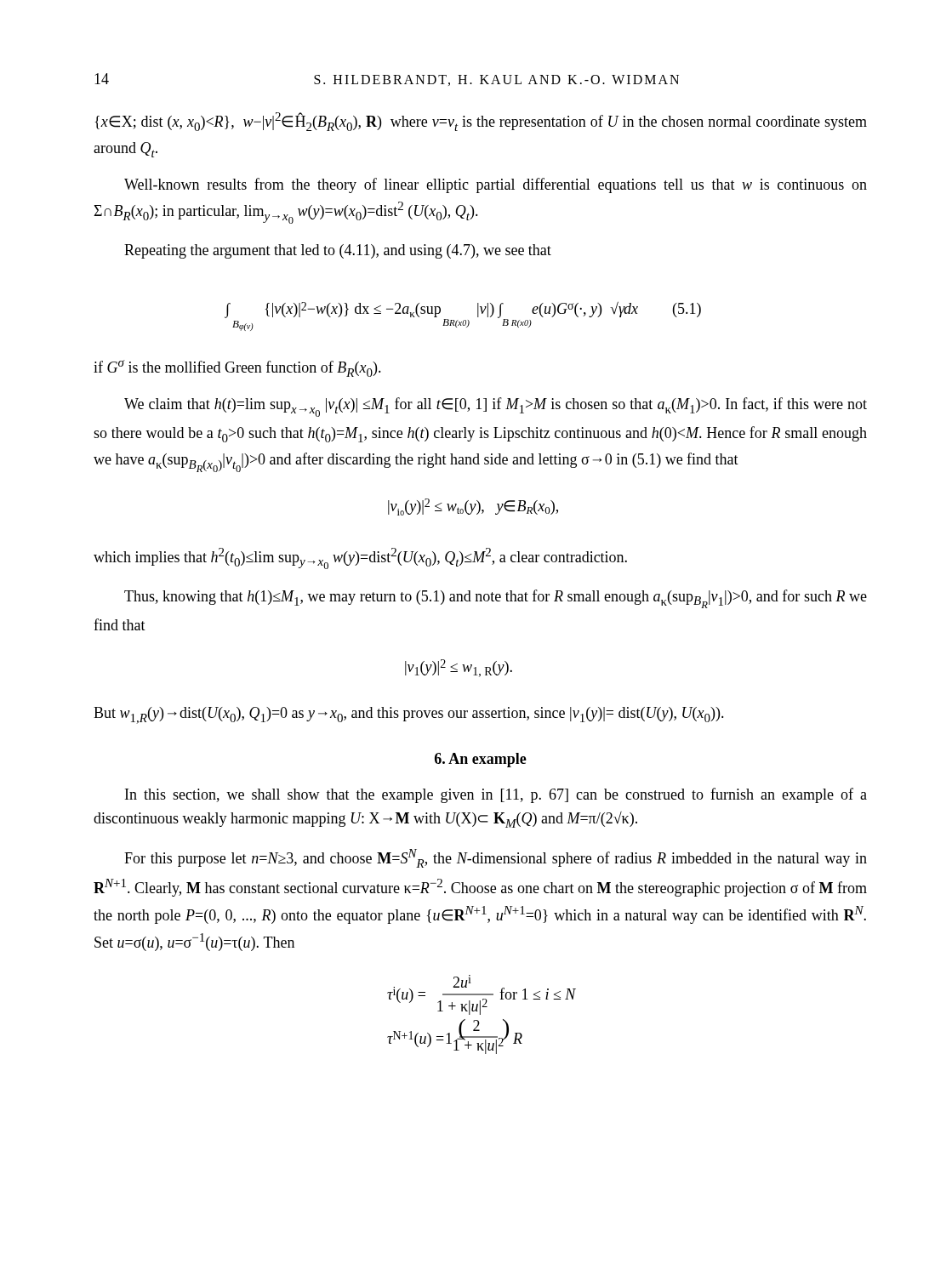Screen dimensions: 1276x952
Task: Locate the block of text that opens with "For this purpose let n=N≥3, and choose"
Action: (480, 899)
